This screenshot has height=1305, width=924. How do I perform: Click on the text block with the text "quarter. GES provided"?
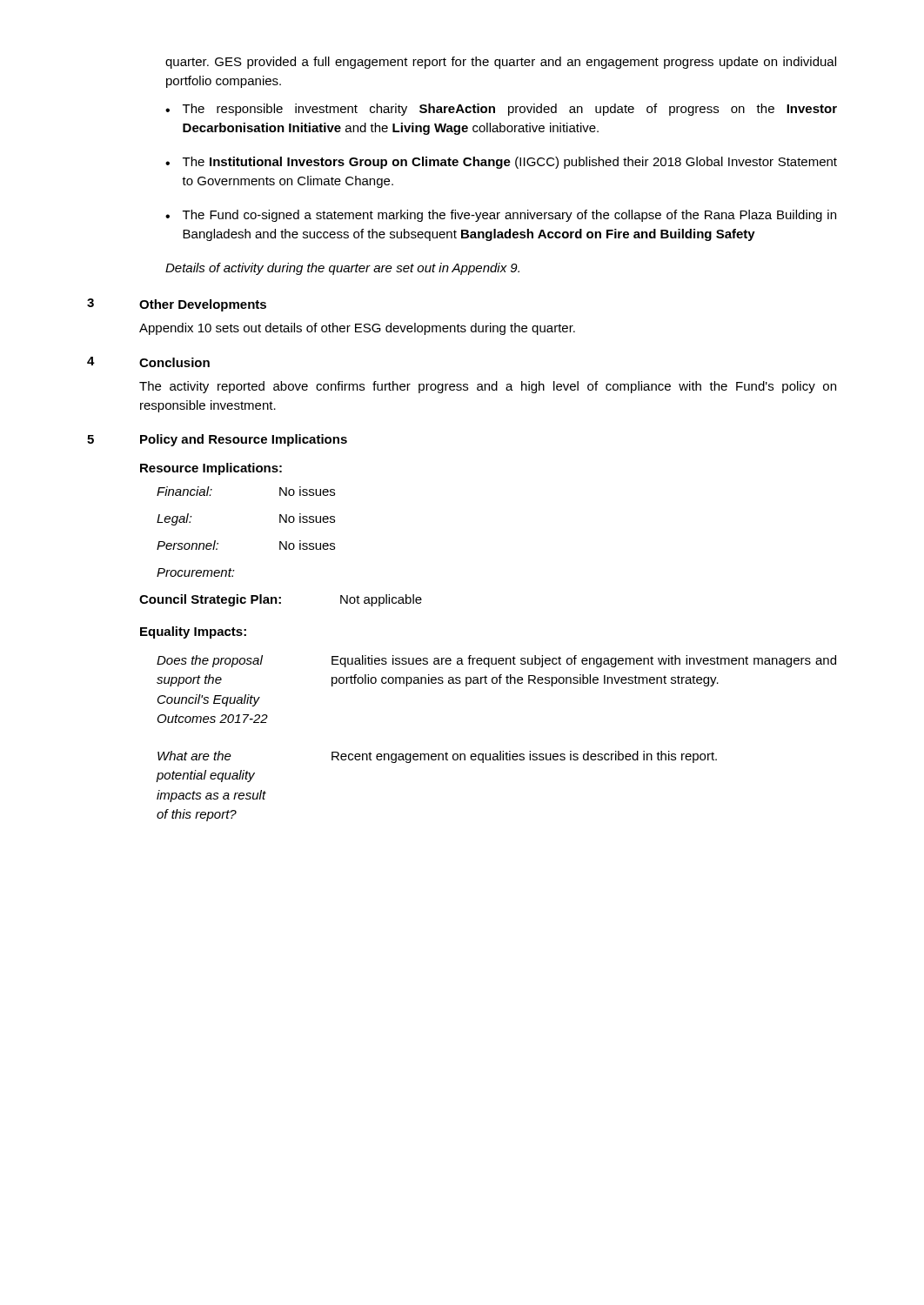[501, 71]
